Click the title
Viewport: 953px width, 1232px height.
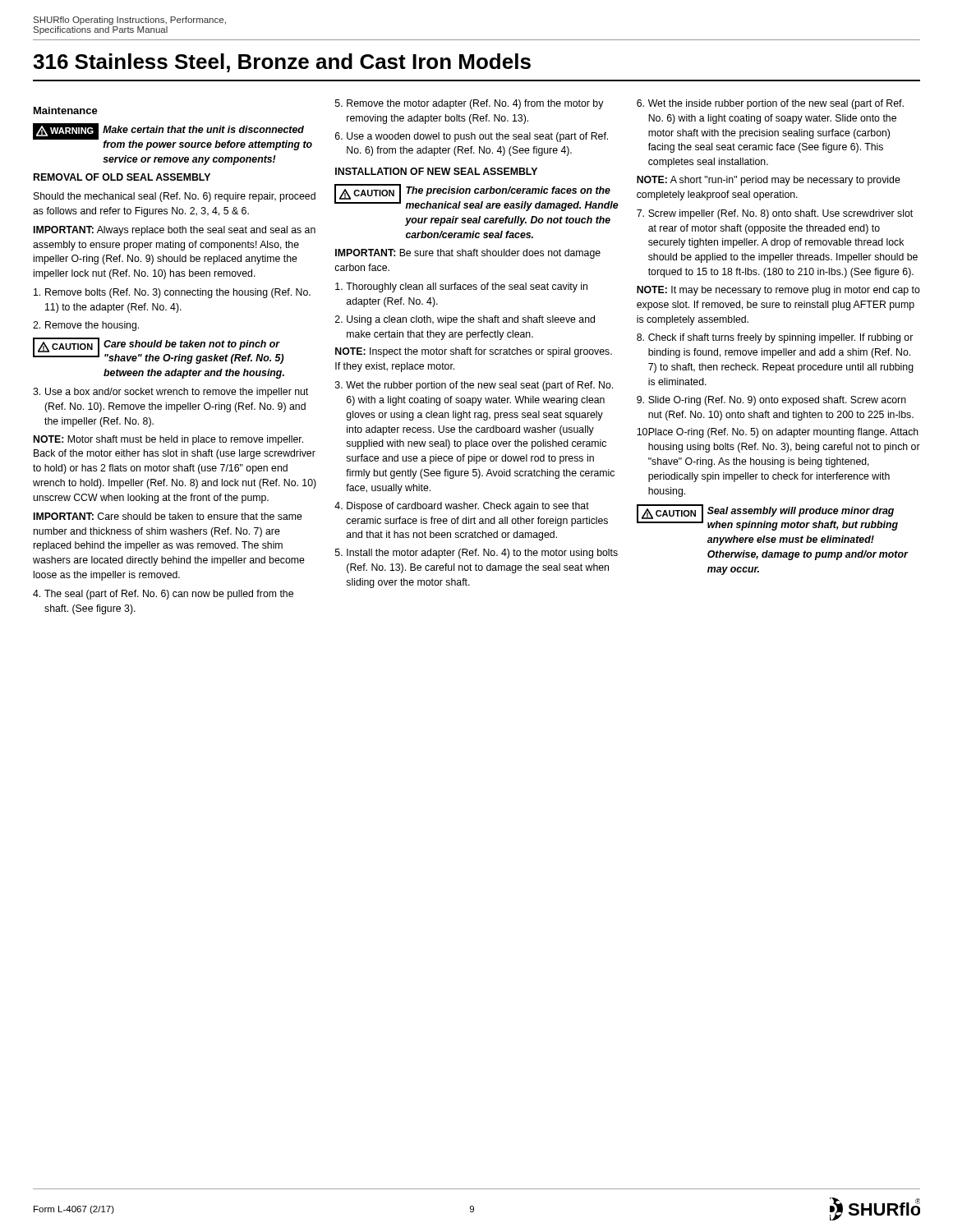[x=282, y=62]
